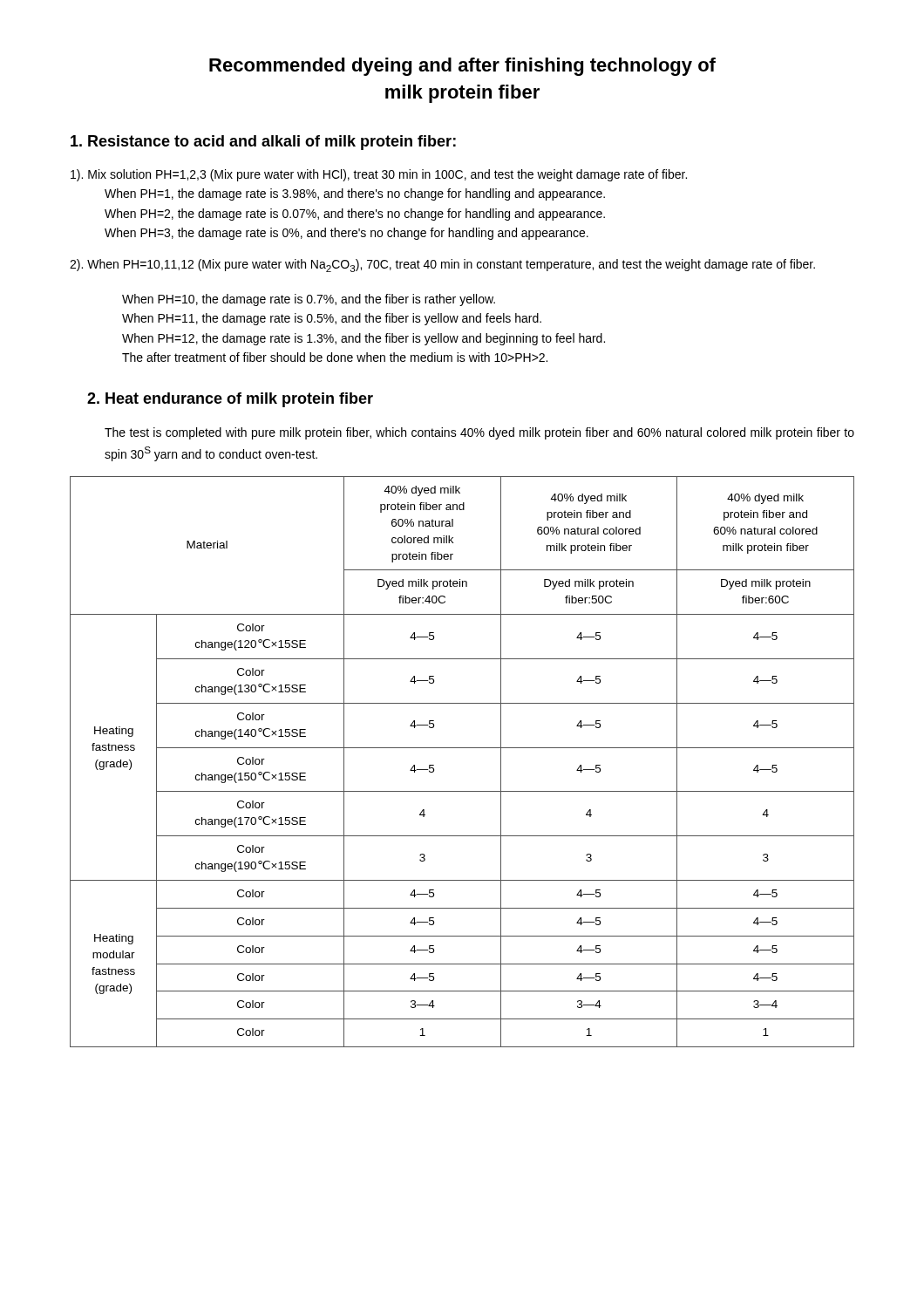The height and width of the screenshot is (1308, 924).
Task: Find the passage starting "2. Heat endurance of"
Action: pyautogui.click(x=230, y=400)
